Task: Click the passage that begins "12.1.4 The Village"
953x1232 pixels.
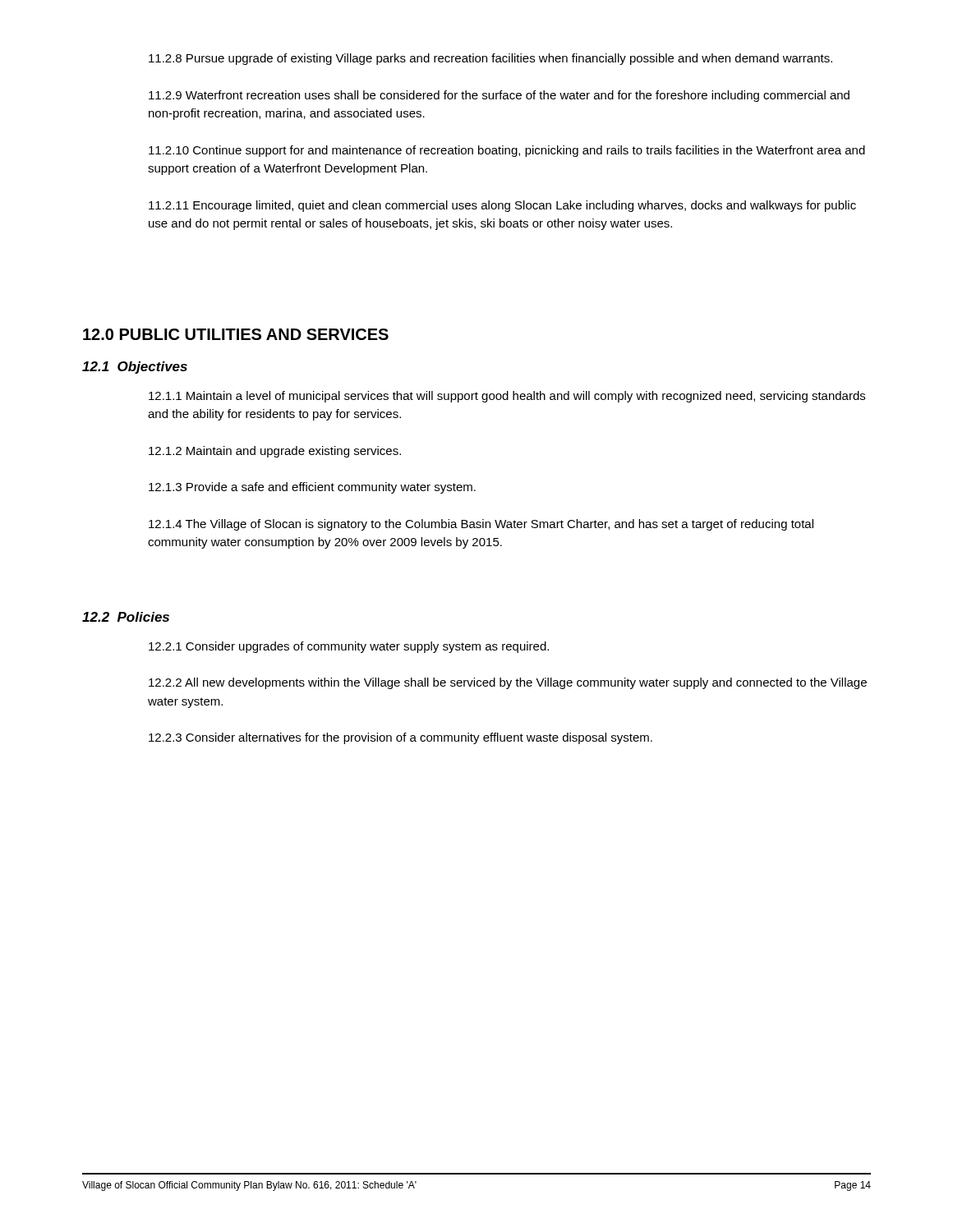Action: tap(481, 532)
